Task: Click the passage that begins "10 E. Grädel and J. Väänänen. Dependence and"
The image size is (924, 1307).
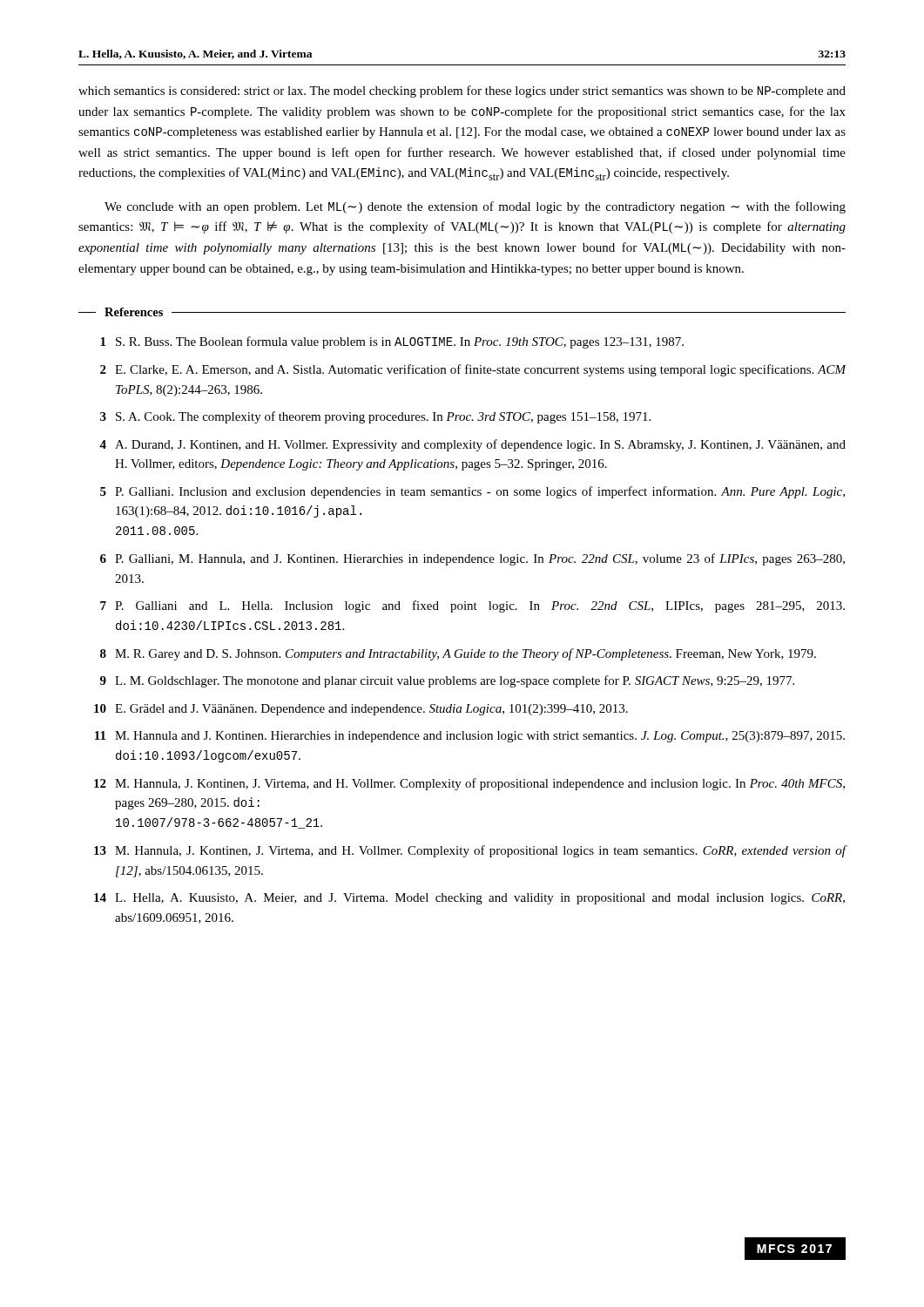Action: [x=462, y=708]
